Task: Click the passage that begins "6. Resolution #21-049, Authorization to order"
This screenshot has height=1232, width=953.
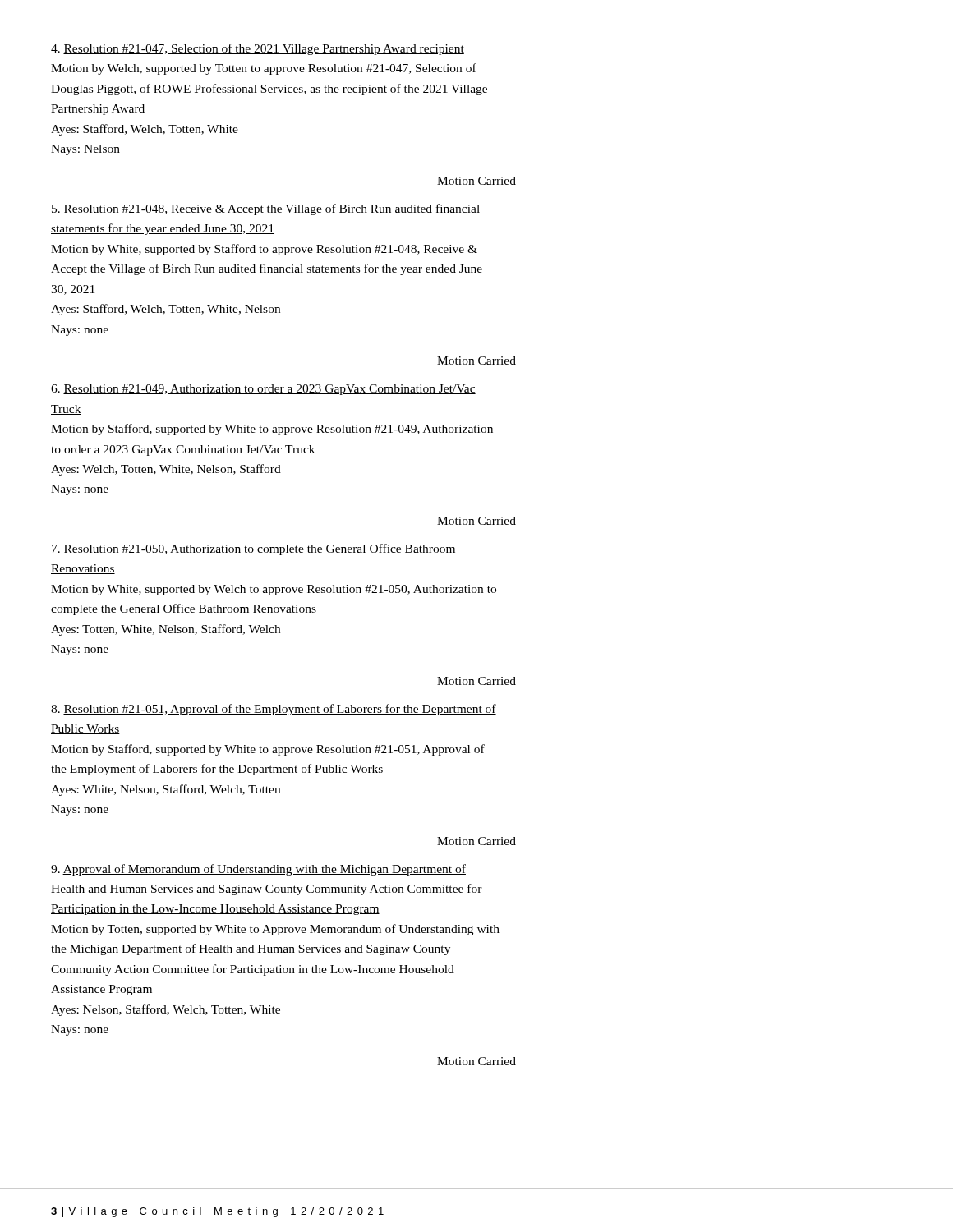Action: tap(476, 439)
